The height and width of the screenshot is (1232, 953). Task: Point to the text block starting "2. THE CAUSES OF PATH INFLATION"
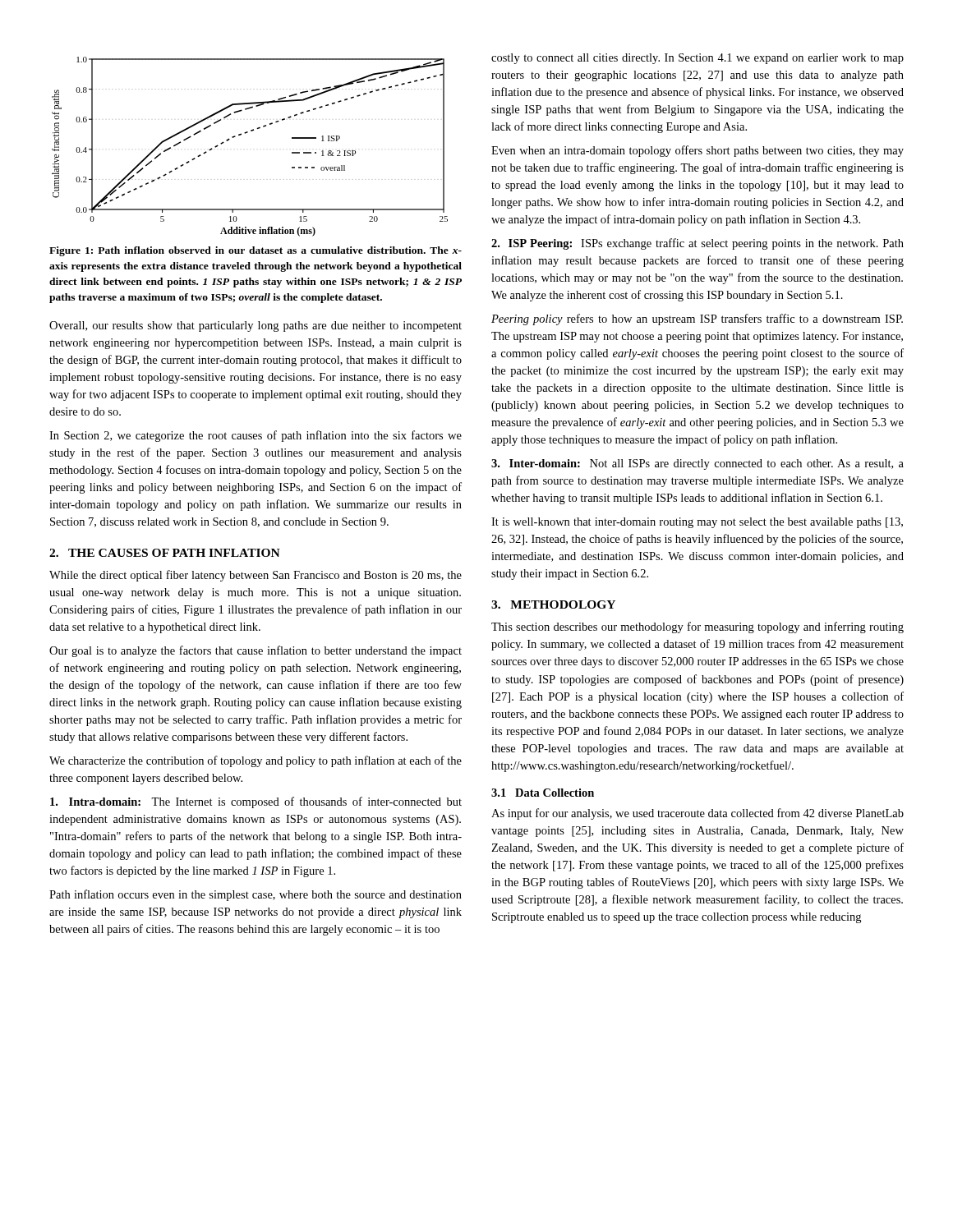click(x=165, y=552)
